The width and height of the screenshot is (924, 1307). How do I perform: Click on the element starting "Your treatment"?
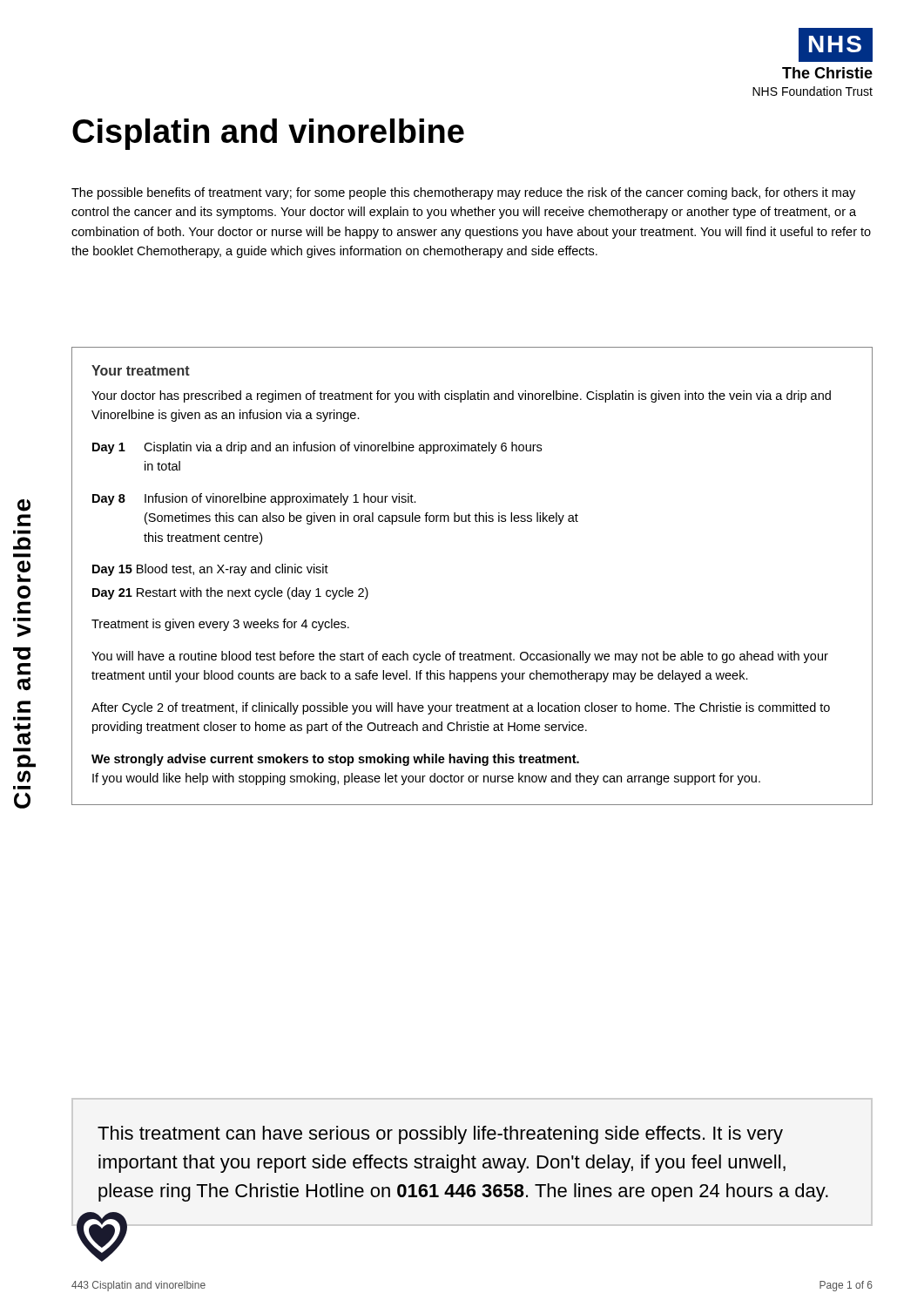(x=140, y=371)
